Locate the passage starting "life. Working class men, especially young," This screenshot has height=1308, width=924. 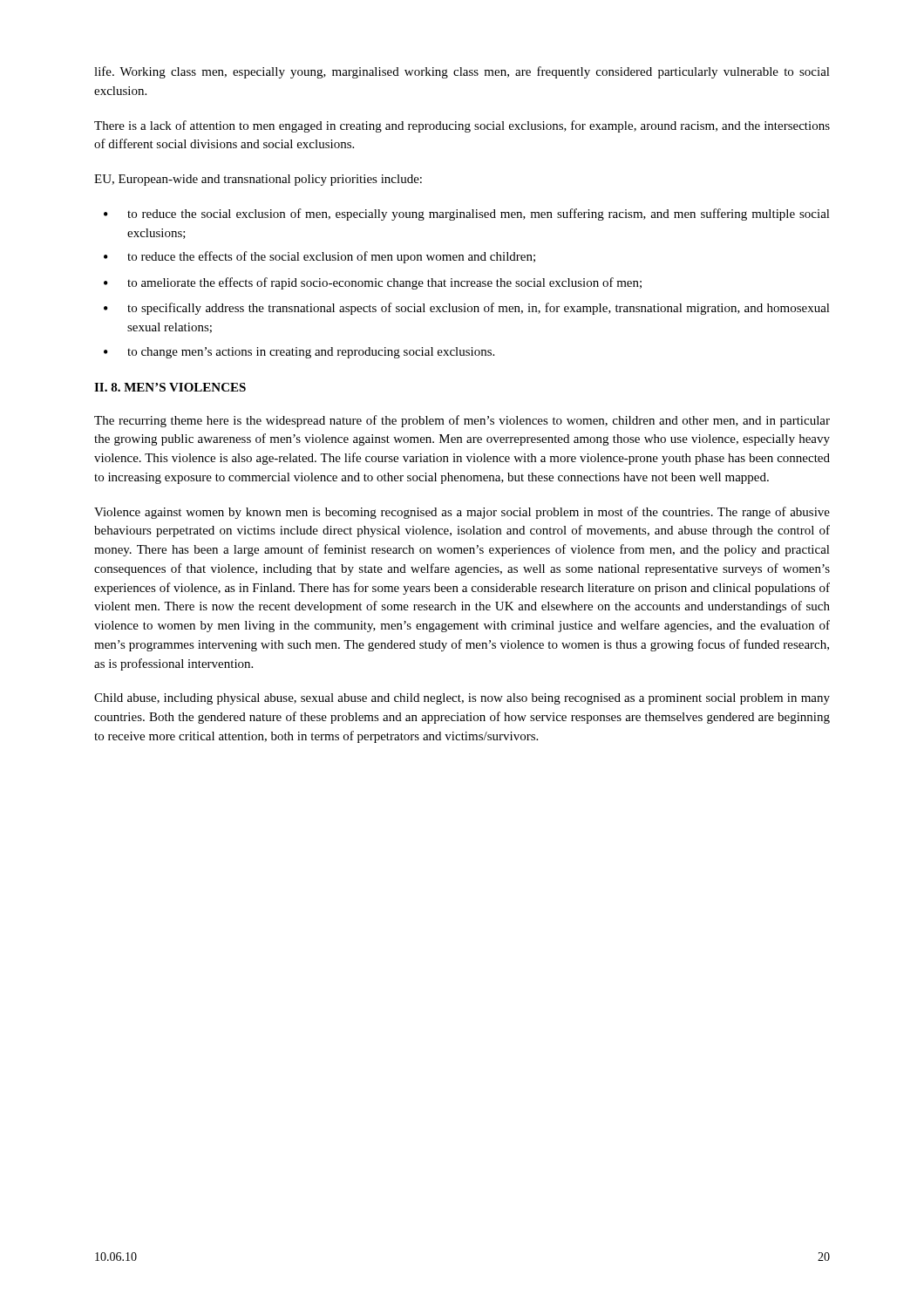coord(462,81)
